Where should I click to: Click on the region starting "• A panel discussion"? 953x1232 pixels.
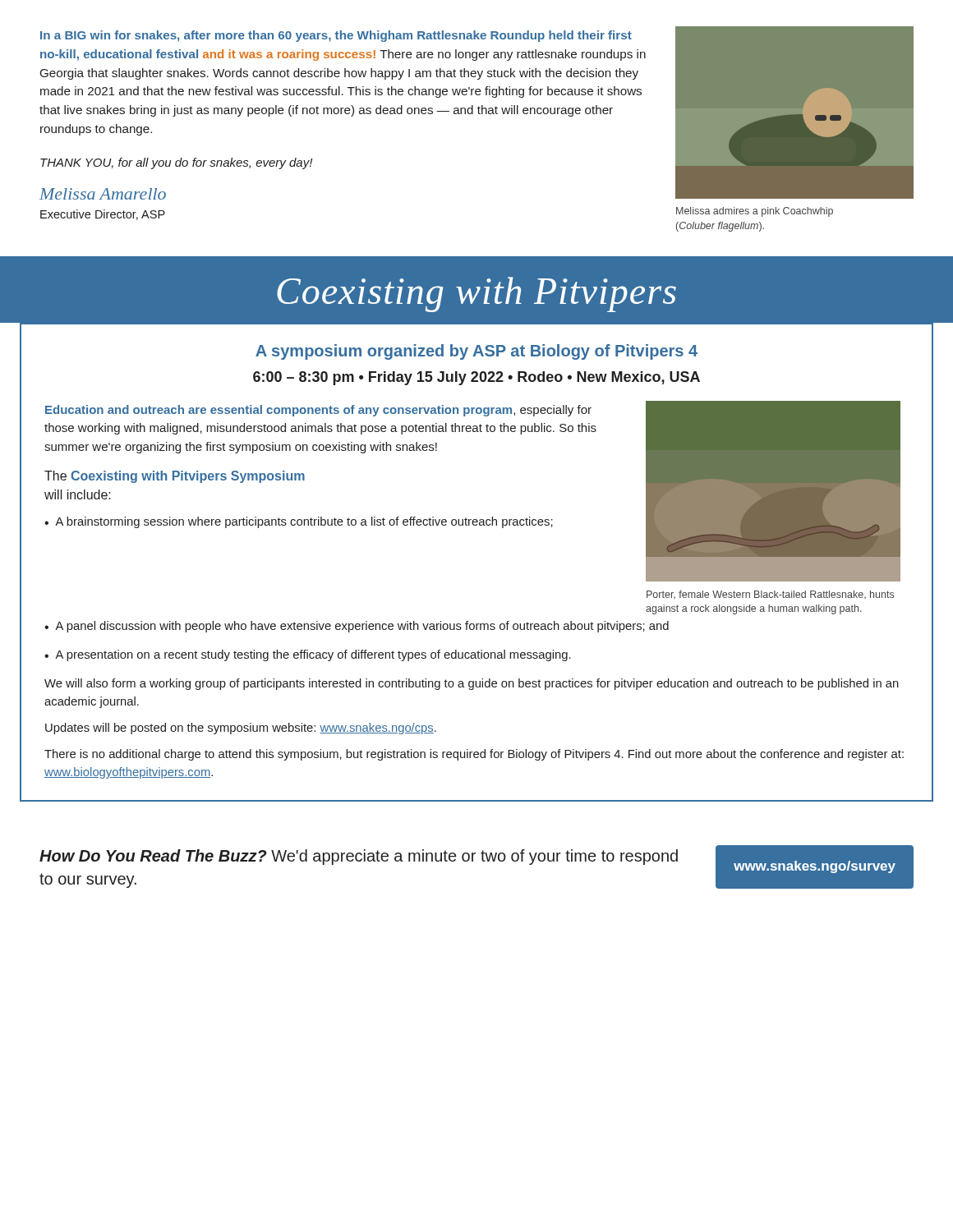point(357,627)
